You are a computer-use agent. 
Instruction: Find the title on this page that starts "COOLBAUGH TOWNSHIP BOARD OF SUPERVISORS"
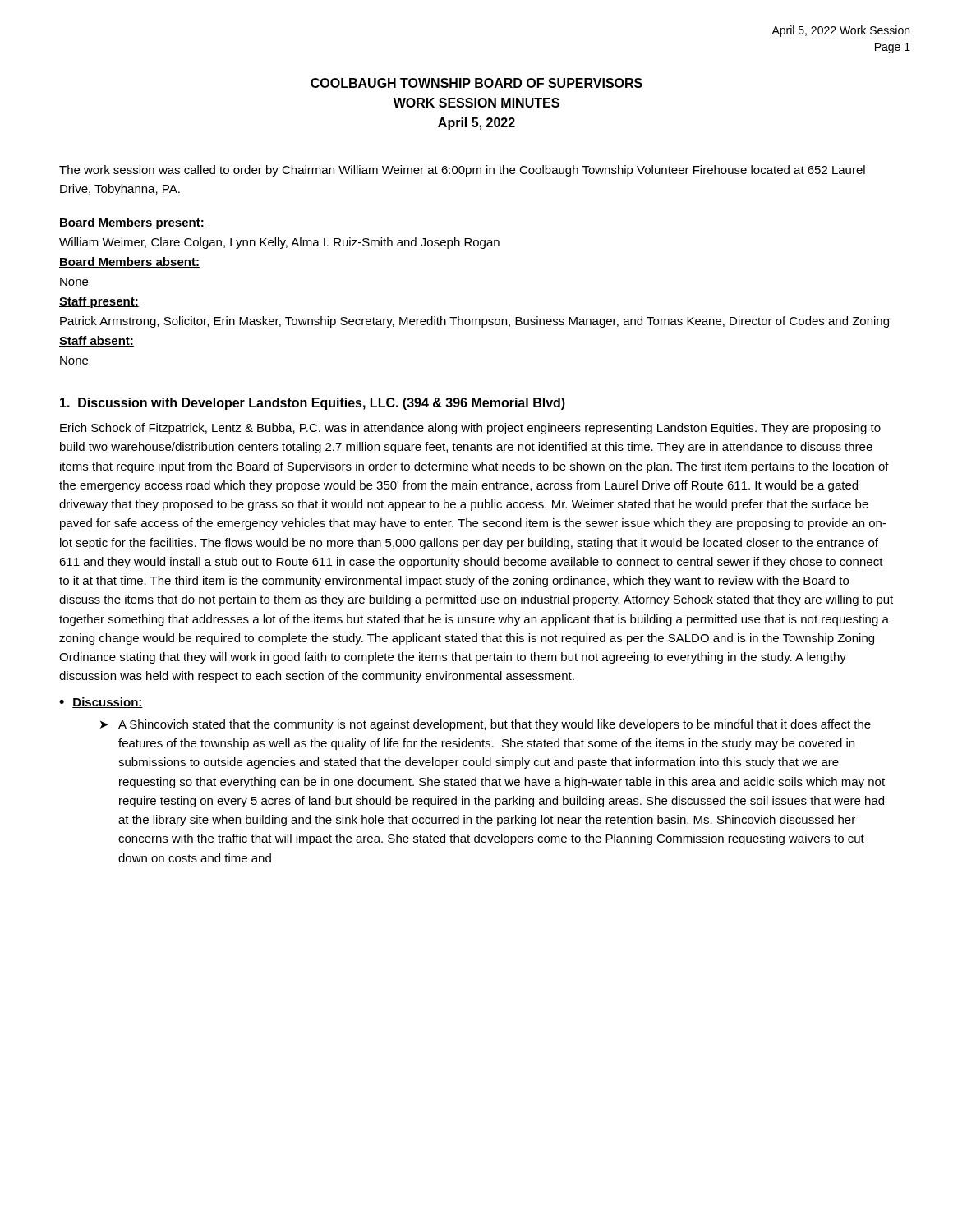pyautogui.click(x=476, y=103)
